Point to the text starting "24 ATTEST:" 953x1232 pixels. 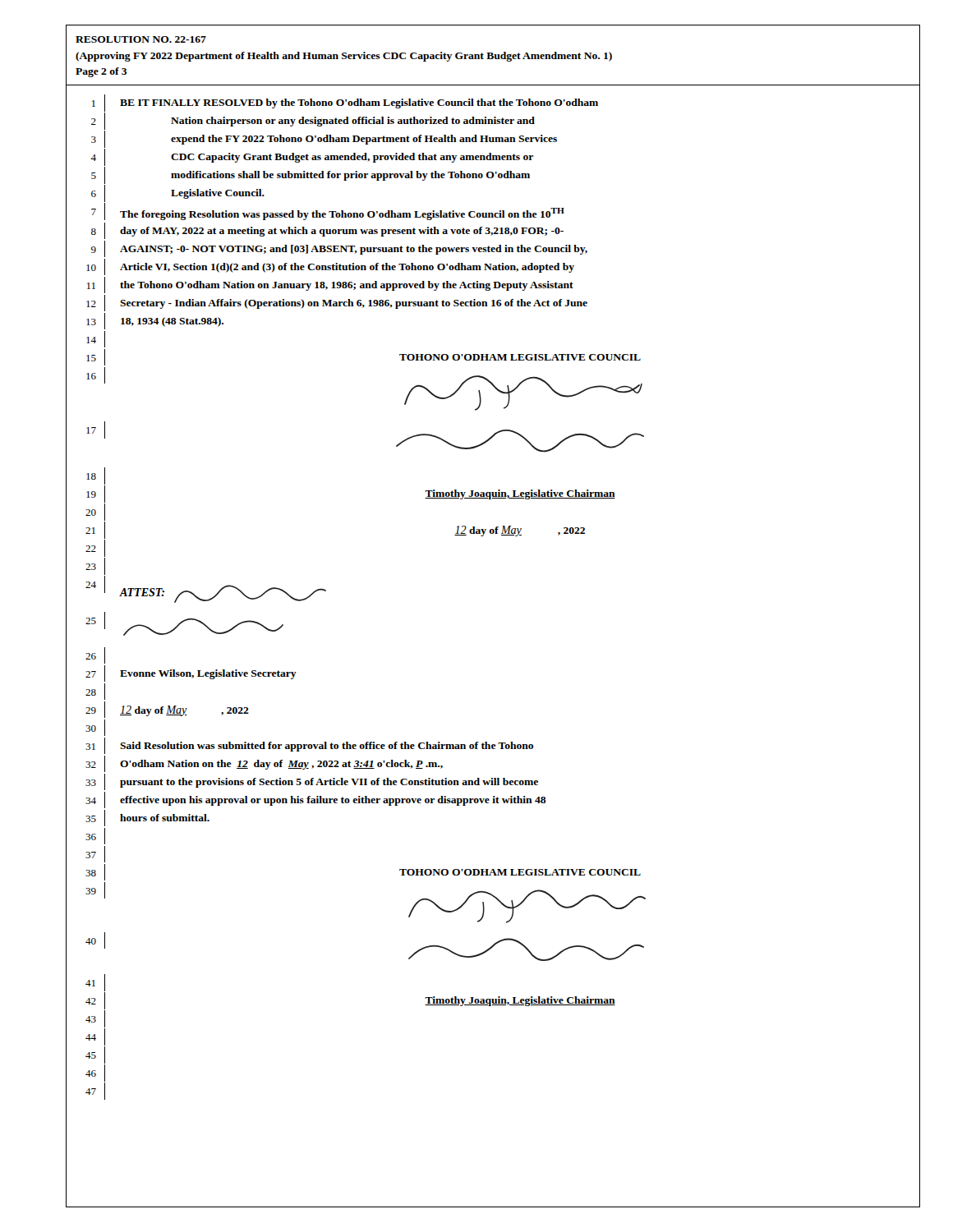[249, 598]
